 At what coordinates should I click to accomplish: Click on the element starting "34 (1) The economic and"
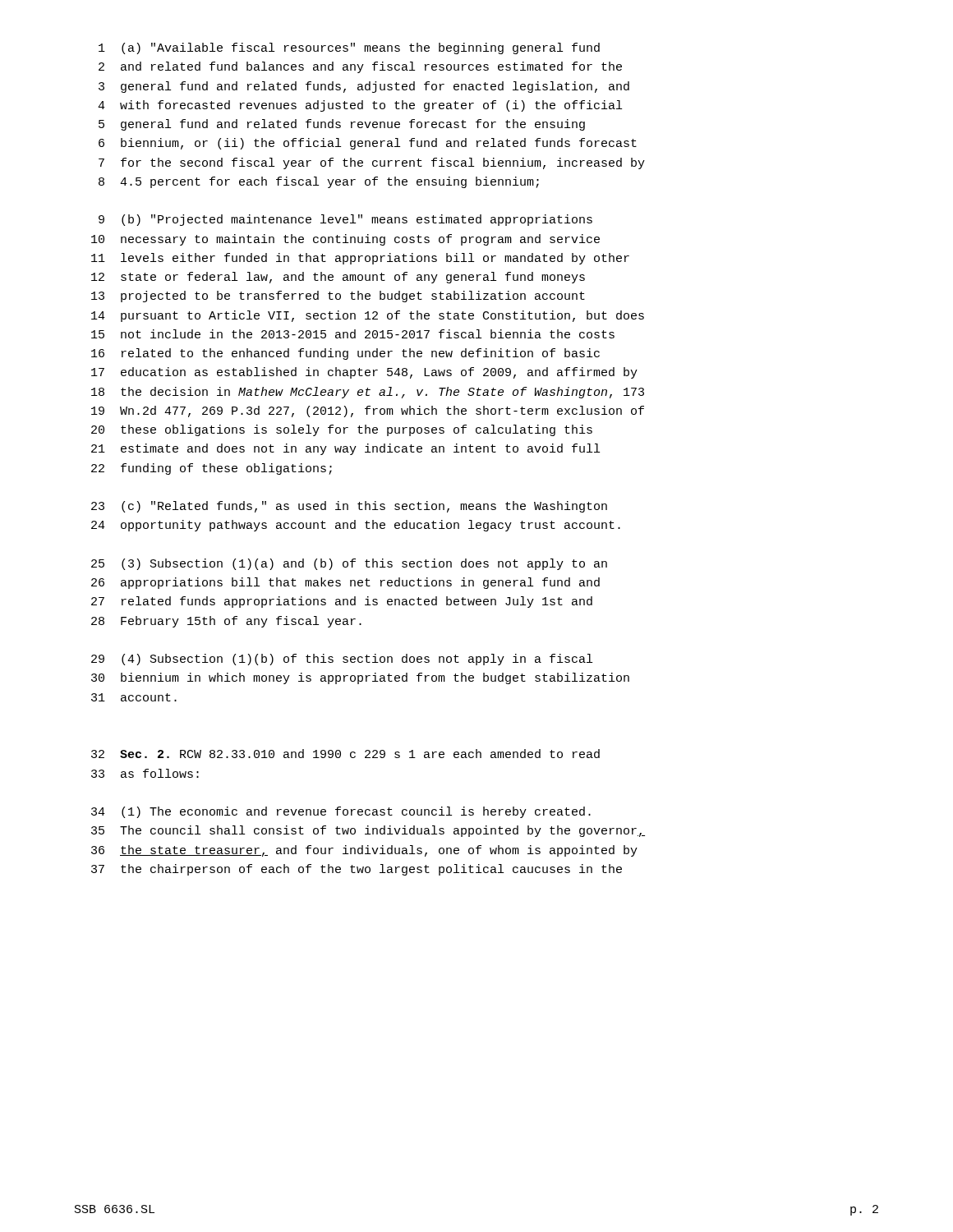coord(476,841)
